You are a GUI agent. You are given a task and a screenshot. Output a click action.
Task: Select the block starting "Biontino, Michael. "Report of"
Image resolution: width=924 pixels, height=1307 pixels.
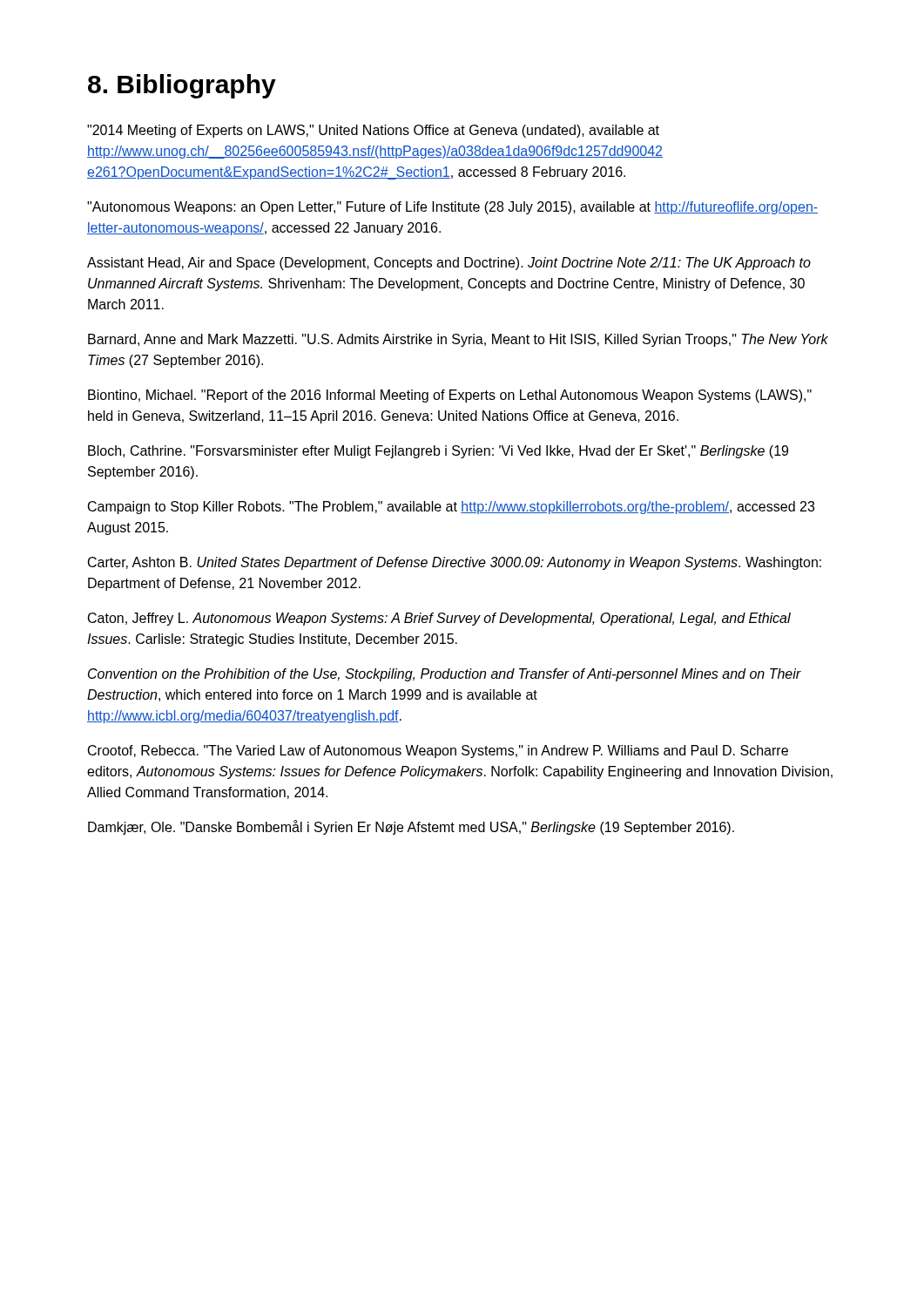point(449,406)
